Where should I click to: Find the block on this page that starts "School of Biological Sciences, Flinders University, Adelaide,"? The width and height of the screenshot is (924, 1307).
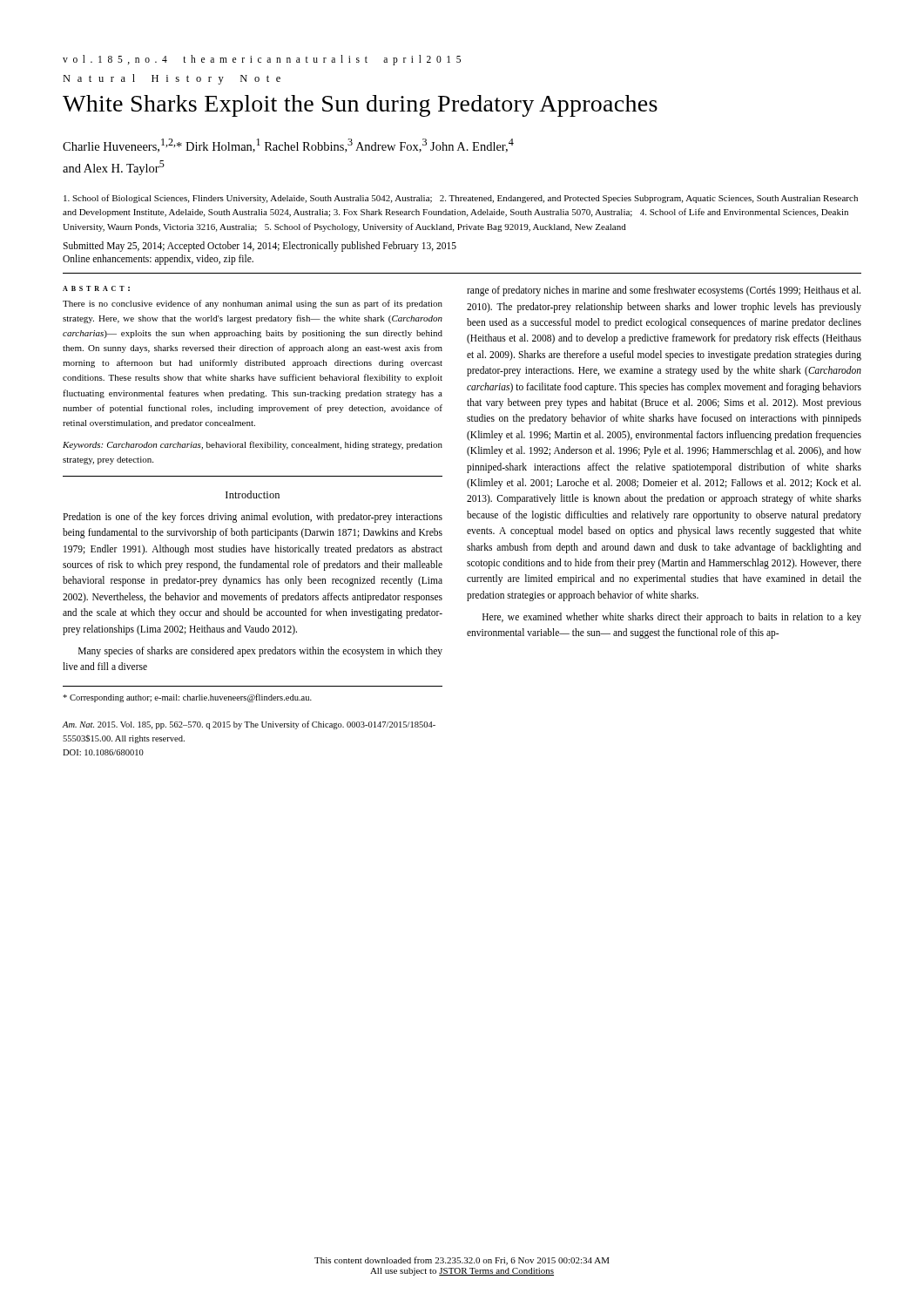coord(462,212)
